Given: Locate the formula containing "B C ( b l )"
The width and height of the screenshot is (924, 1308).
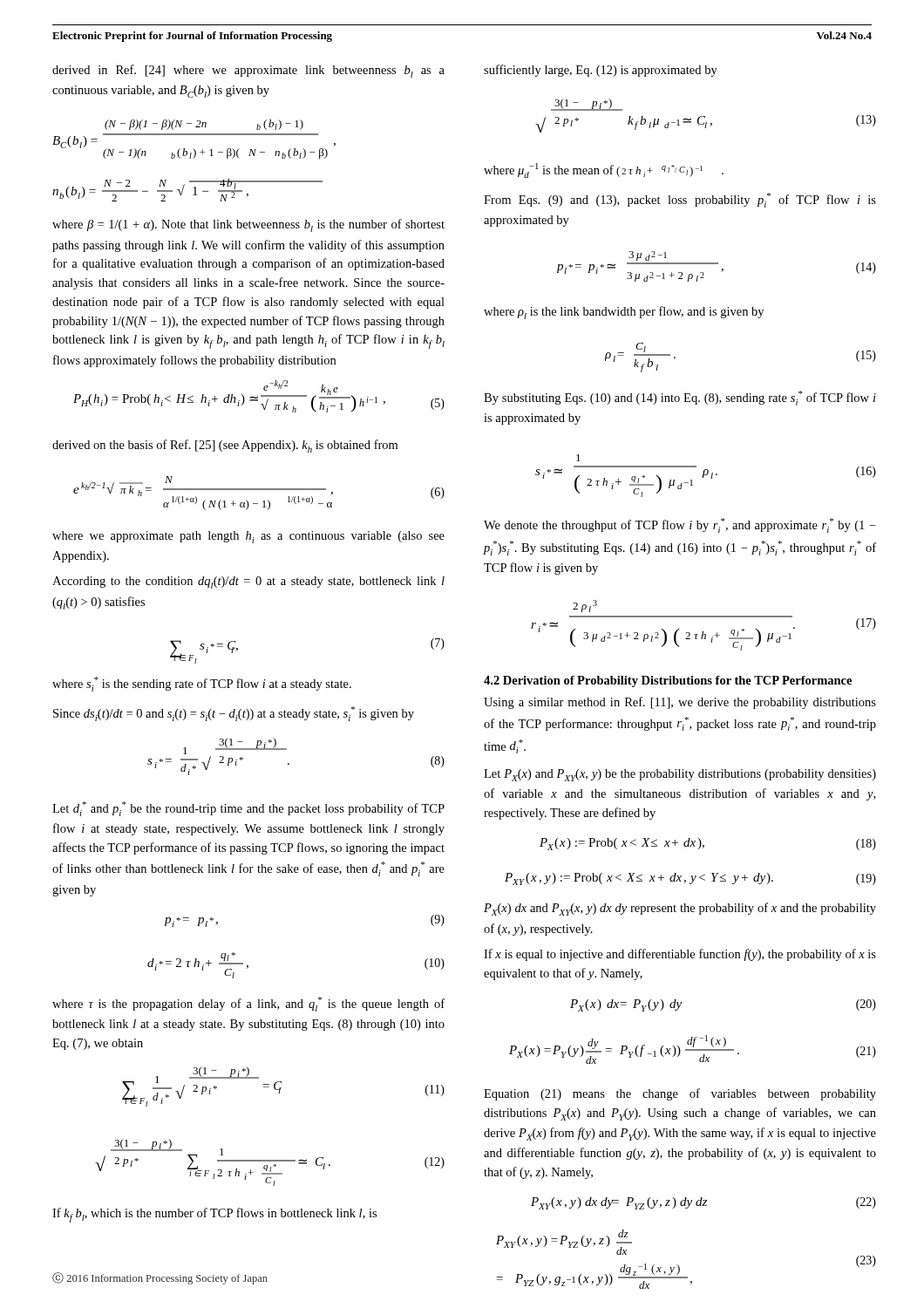Looking at the screenshot, I should pos(248,159).
